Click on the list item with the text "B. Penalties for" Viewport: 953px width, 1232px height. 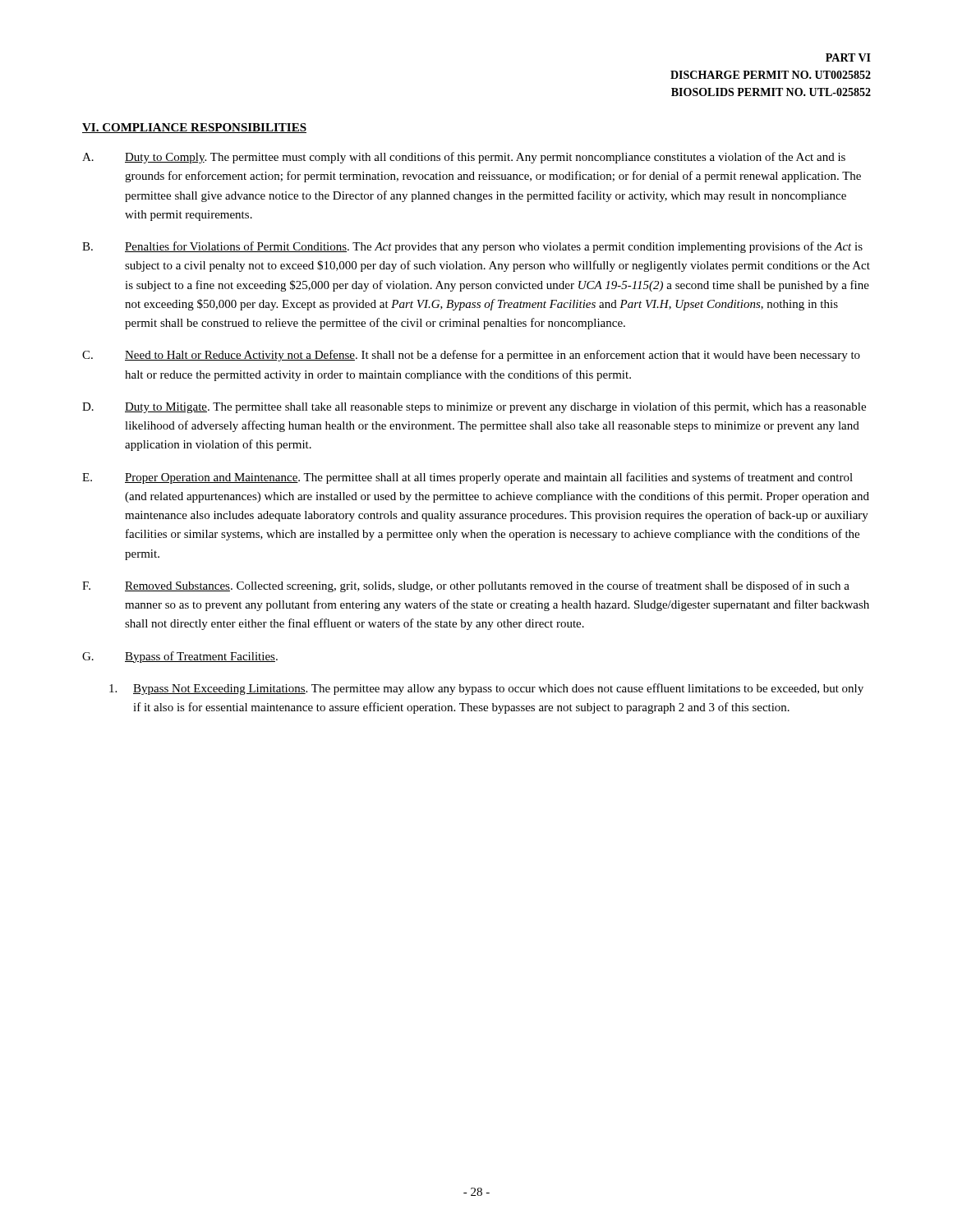pos(476,285)
